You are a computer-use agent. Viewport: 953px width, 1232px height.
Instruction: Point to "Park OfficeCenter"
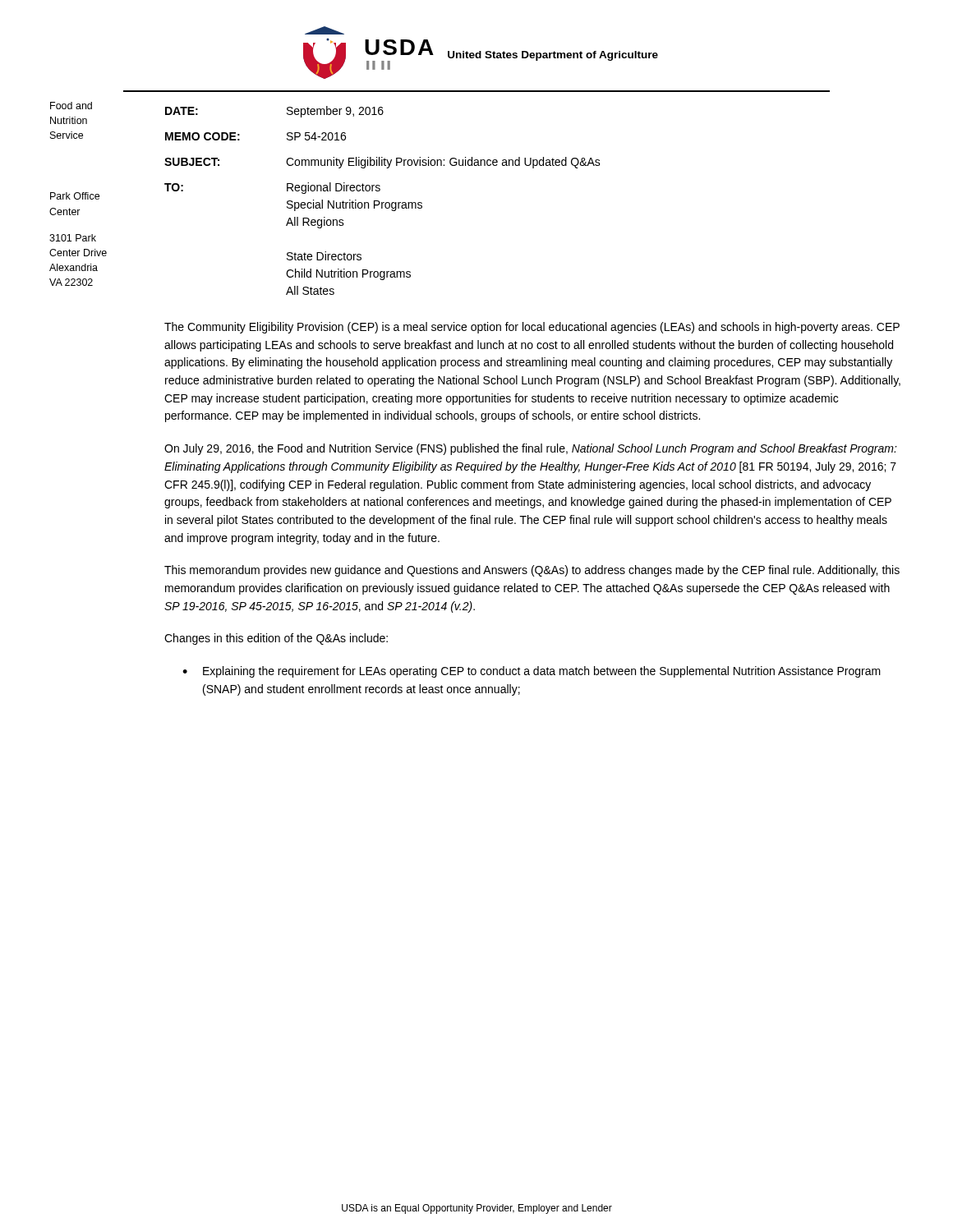(75, 204)
